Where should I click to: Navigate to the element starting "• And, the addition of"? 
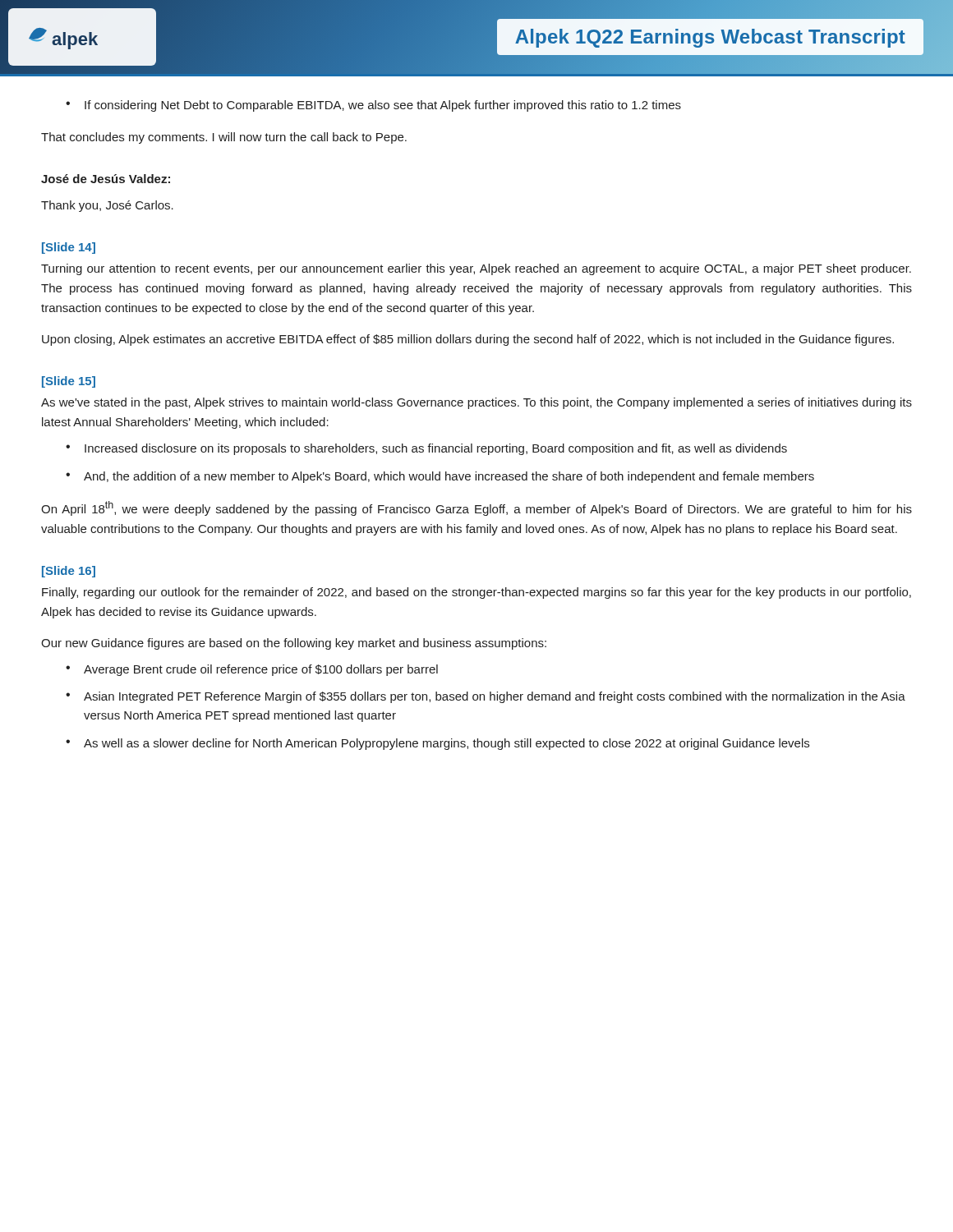tap(489, 476)
